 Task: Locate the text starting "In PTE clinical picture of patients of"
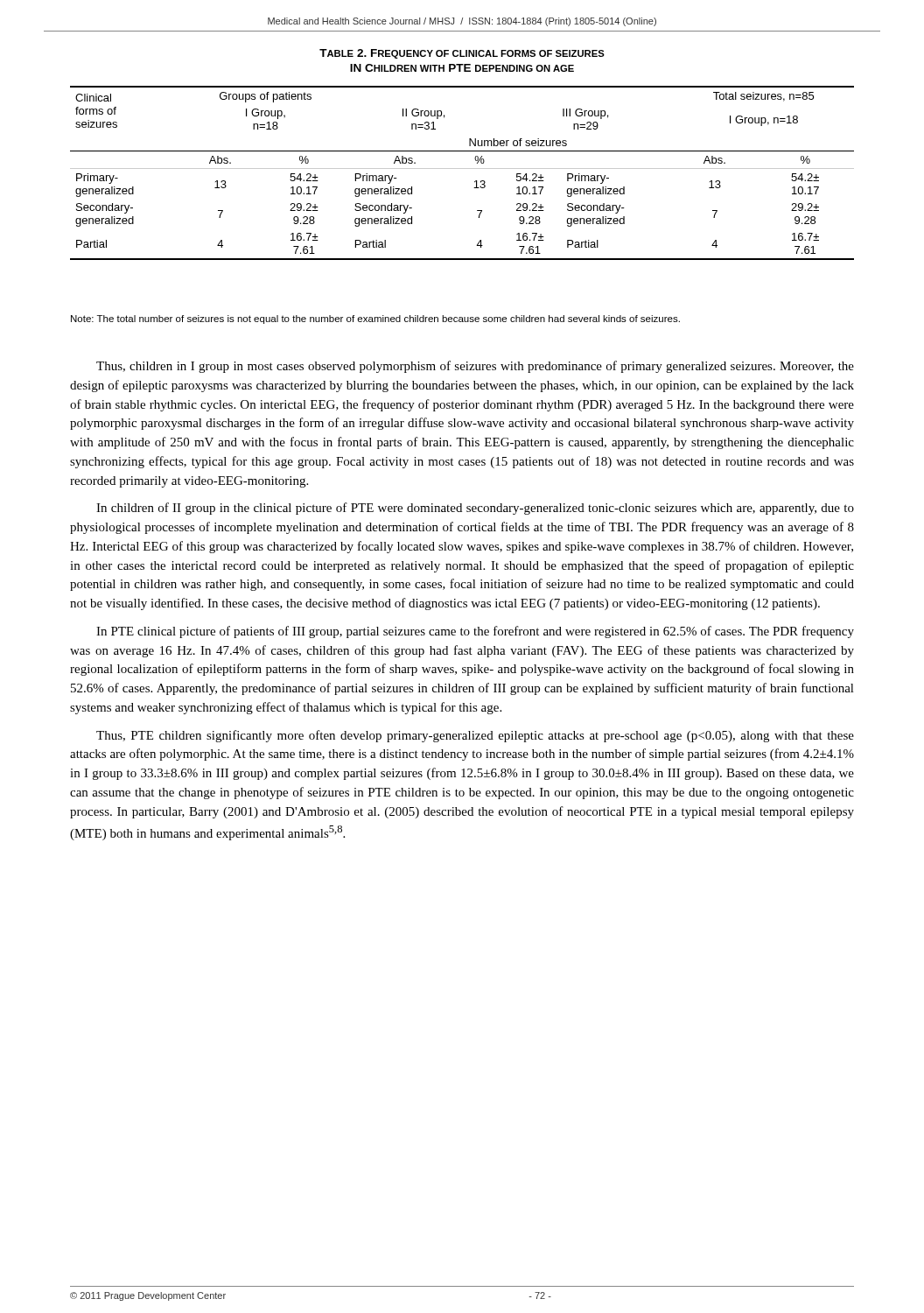click(462, 670)
